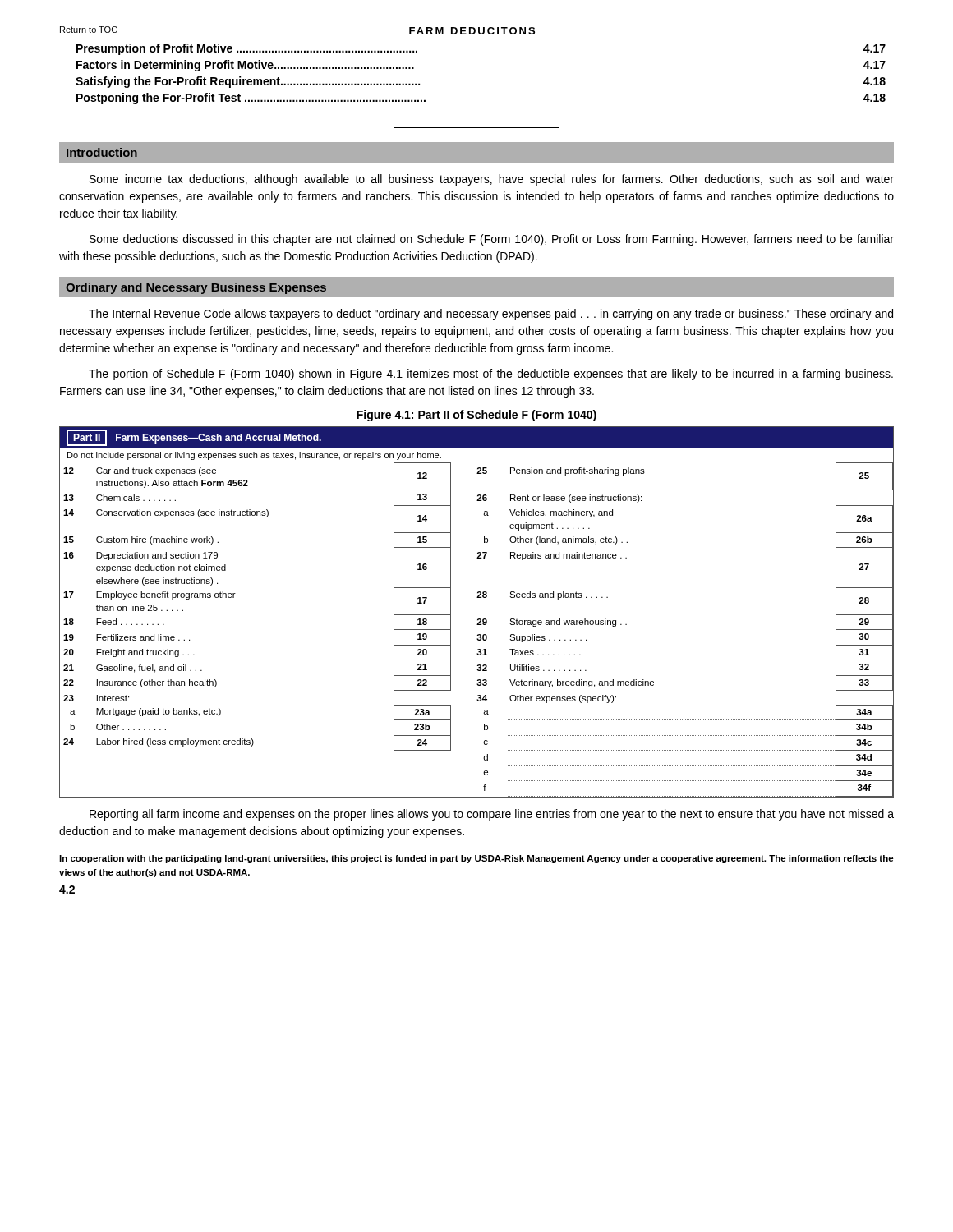This screenshot has width=953, height=1232.
Task: Navigate to the text starting "The portion of Schedule"
Action: tap(476, 382)
